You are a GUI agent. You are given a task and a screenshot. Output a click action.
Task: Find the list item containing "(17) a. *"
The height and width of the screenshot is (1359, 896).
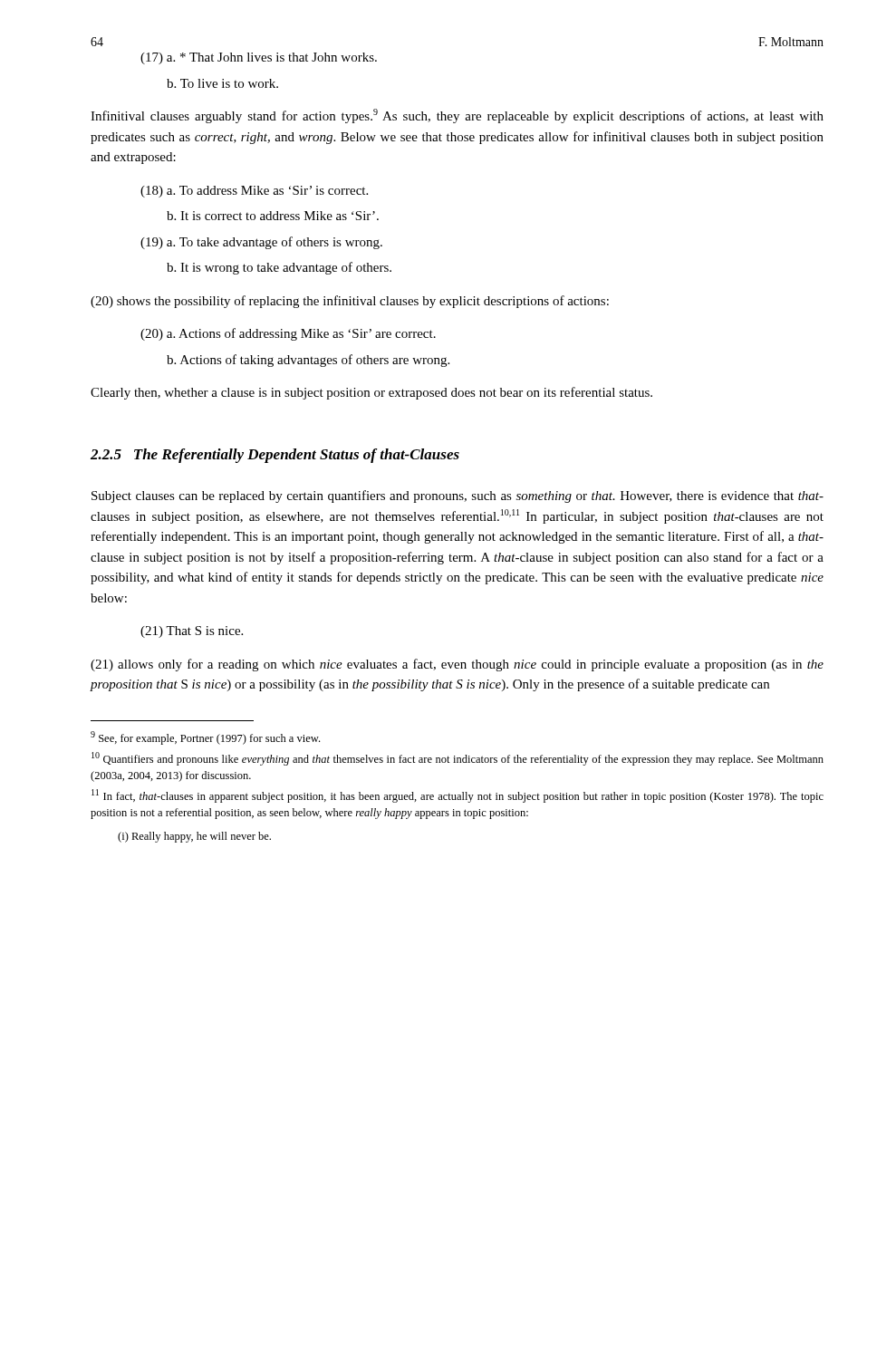click(259, 58)
